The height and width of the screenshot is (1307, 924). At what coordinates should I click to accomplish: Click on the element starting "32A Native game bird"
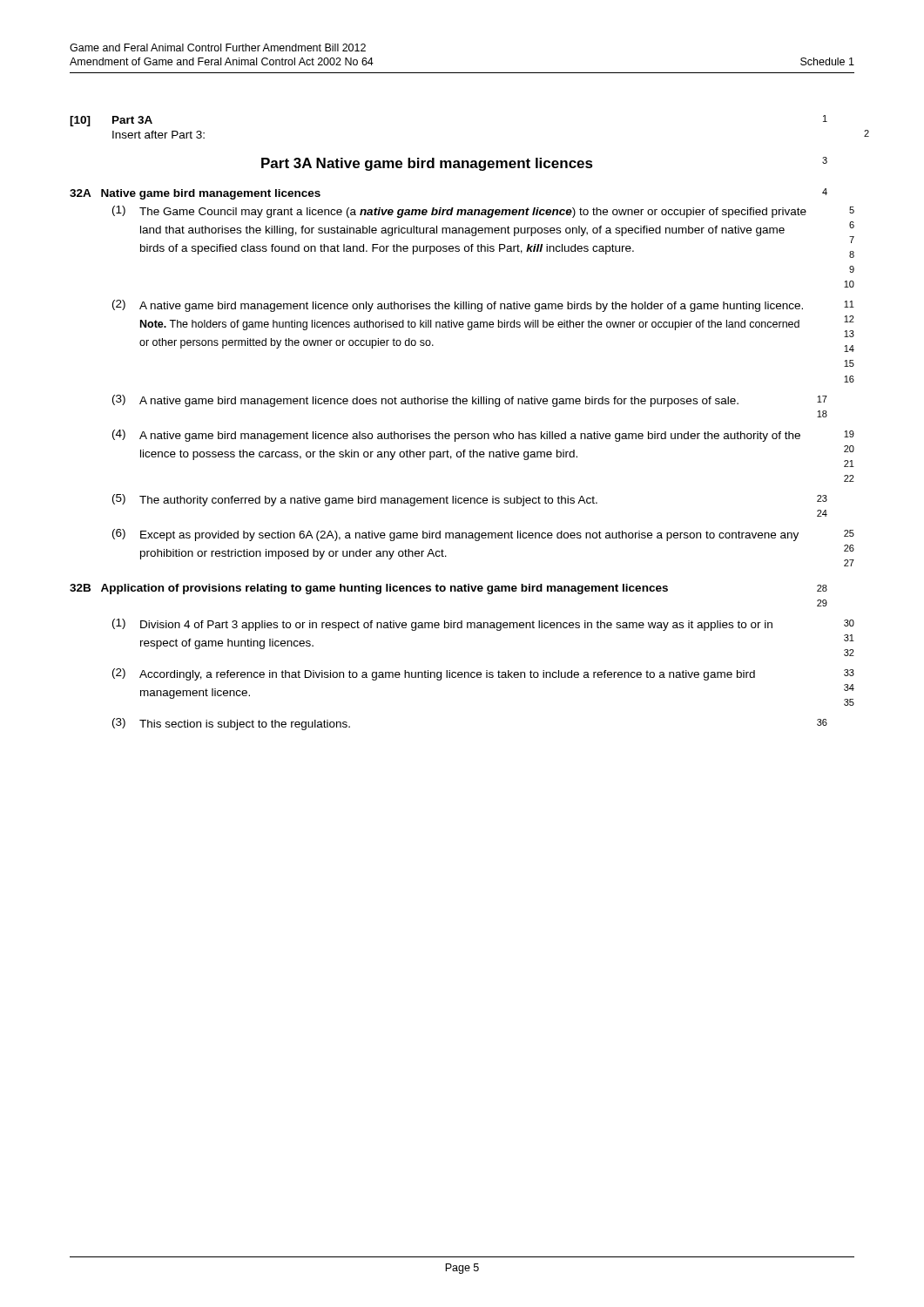pos(189,194)
